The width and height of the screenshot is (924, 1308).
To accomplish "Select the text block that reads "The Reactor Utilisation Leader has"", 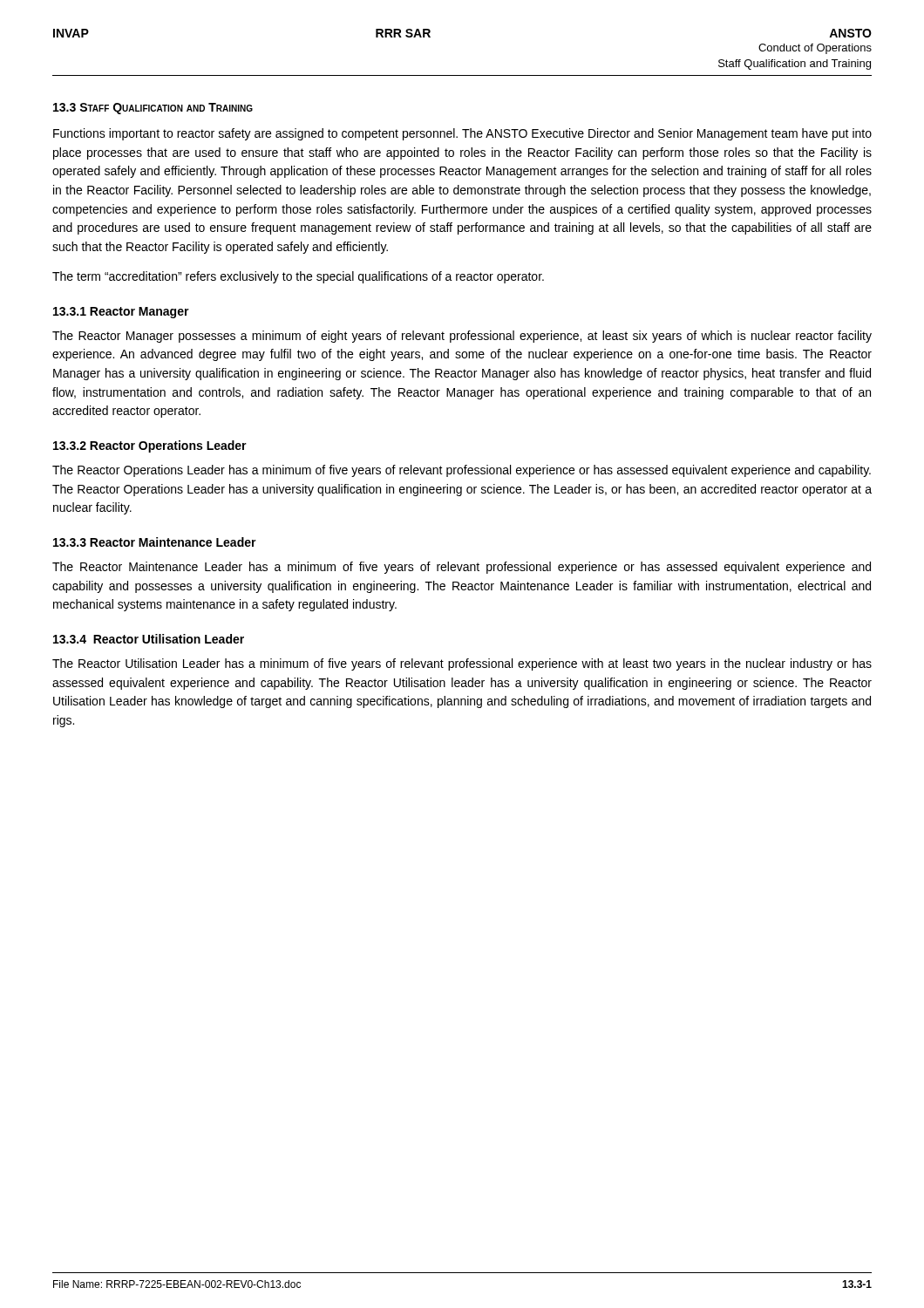I will 462,692.
